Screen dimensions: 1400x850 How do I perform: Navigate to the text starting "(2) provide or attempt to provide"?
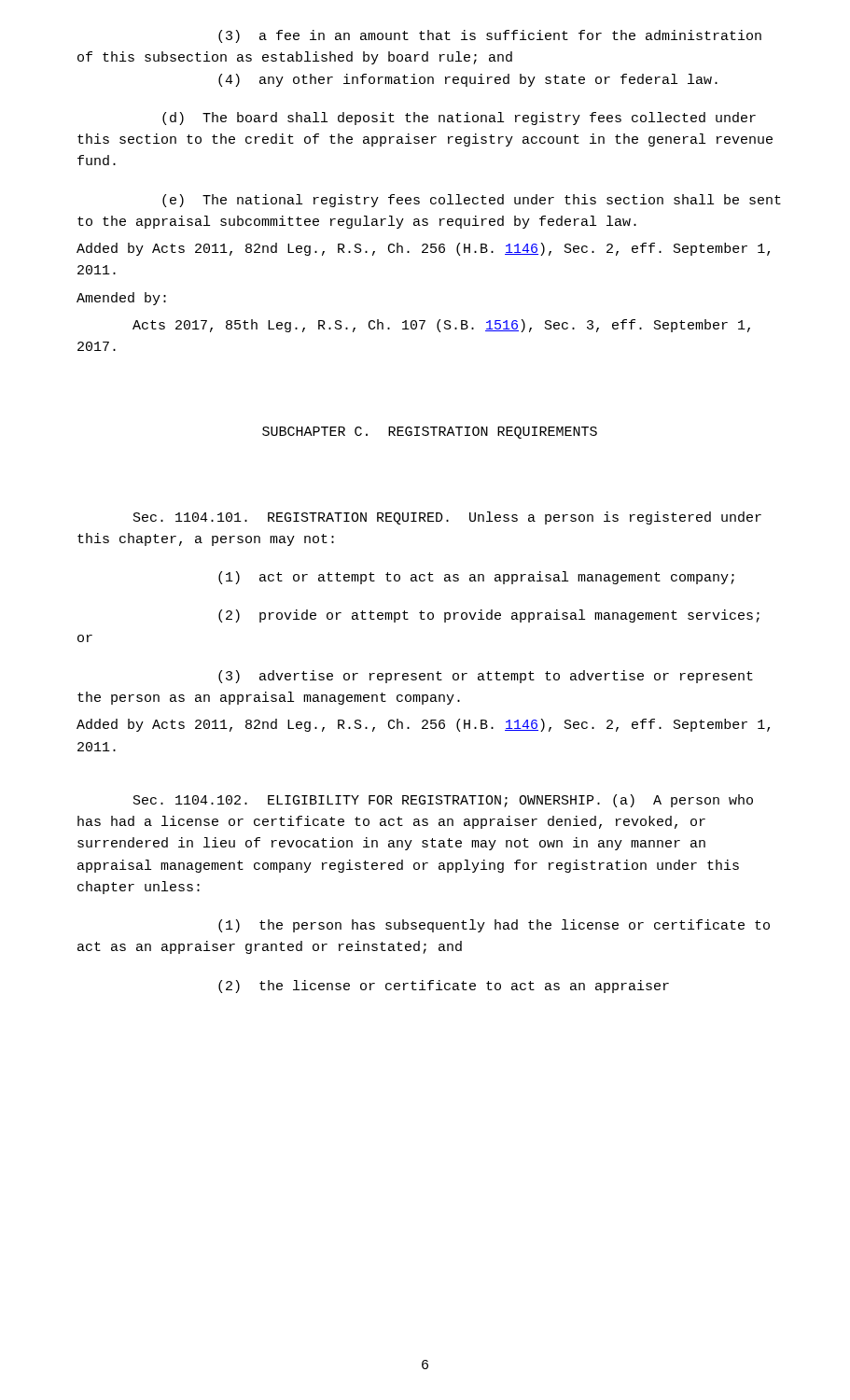[x=430, y=628]
